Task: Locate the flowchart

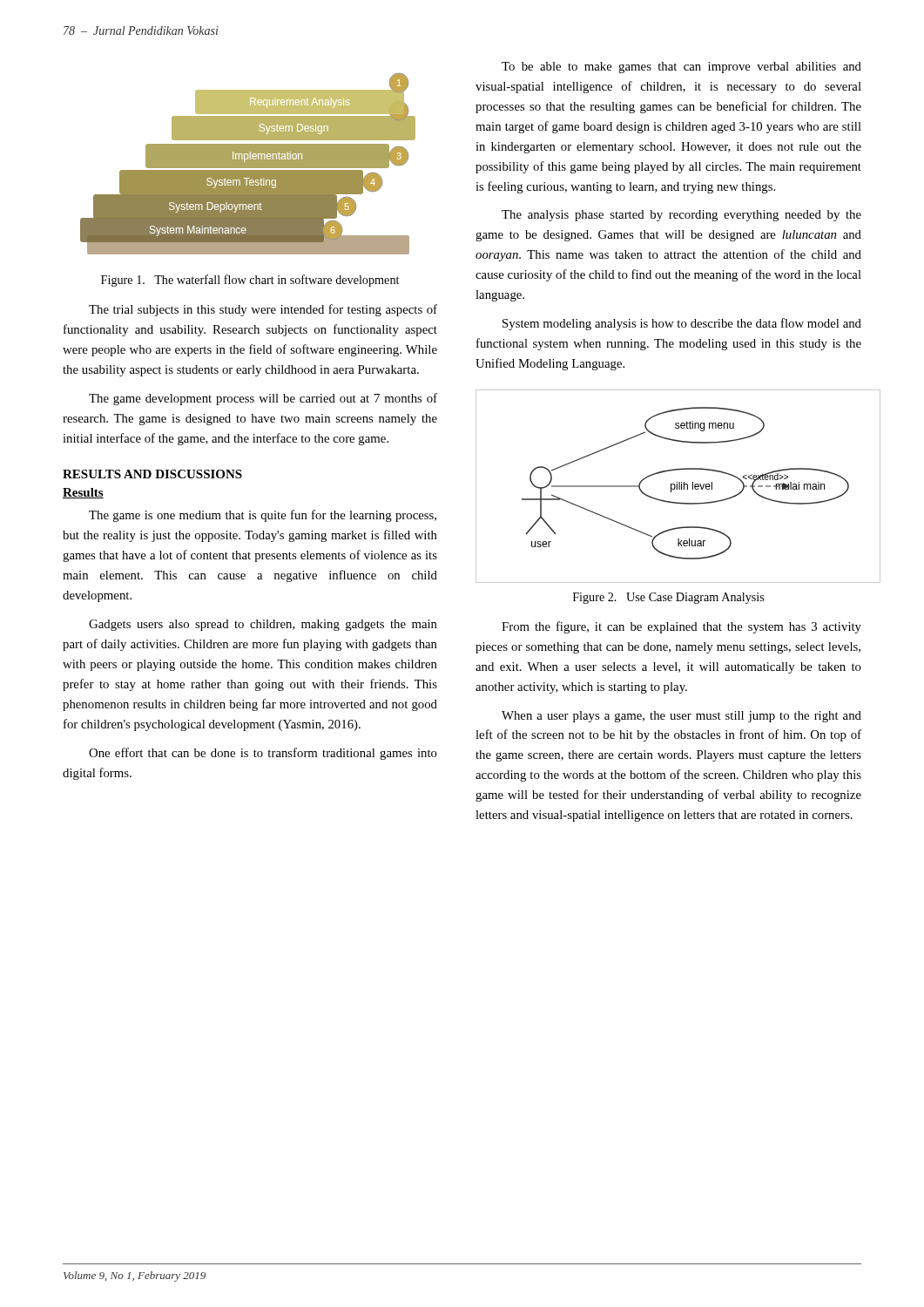Action: point(250,161)
